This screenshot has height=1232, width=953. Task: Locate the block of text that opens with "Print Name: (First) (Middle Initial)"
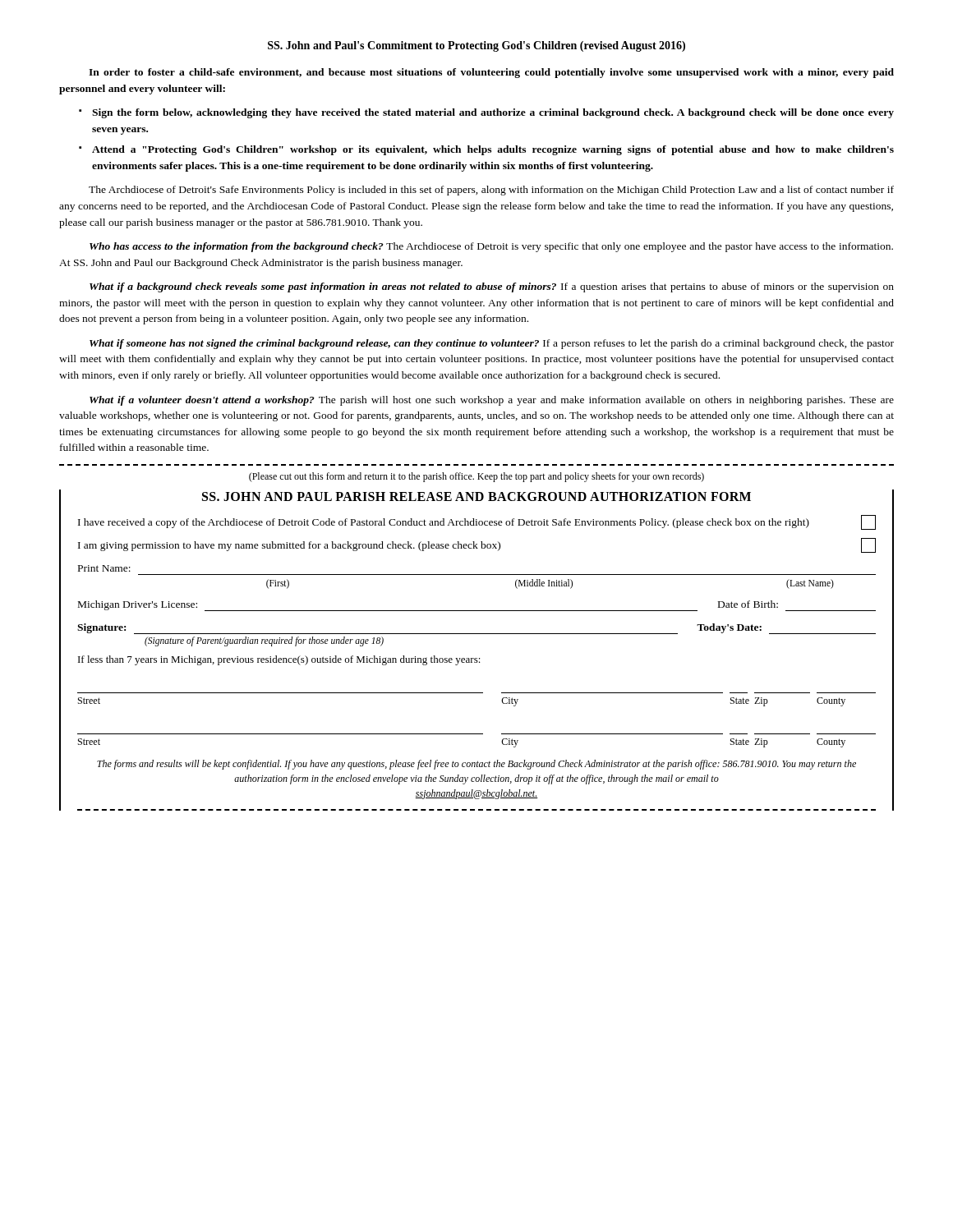pyautogui.click(x=476, y=575)
